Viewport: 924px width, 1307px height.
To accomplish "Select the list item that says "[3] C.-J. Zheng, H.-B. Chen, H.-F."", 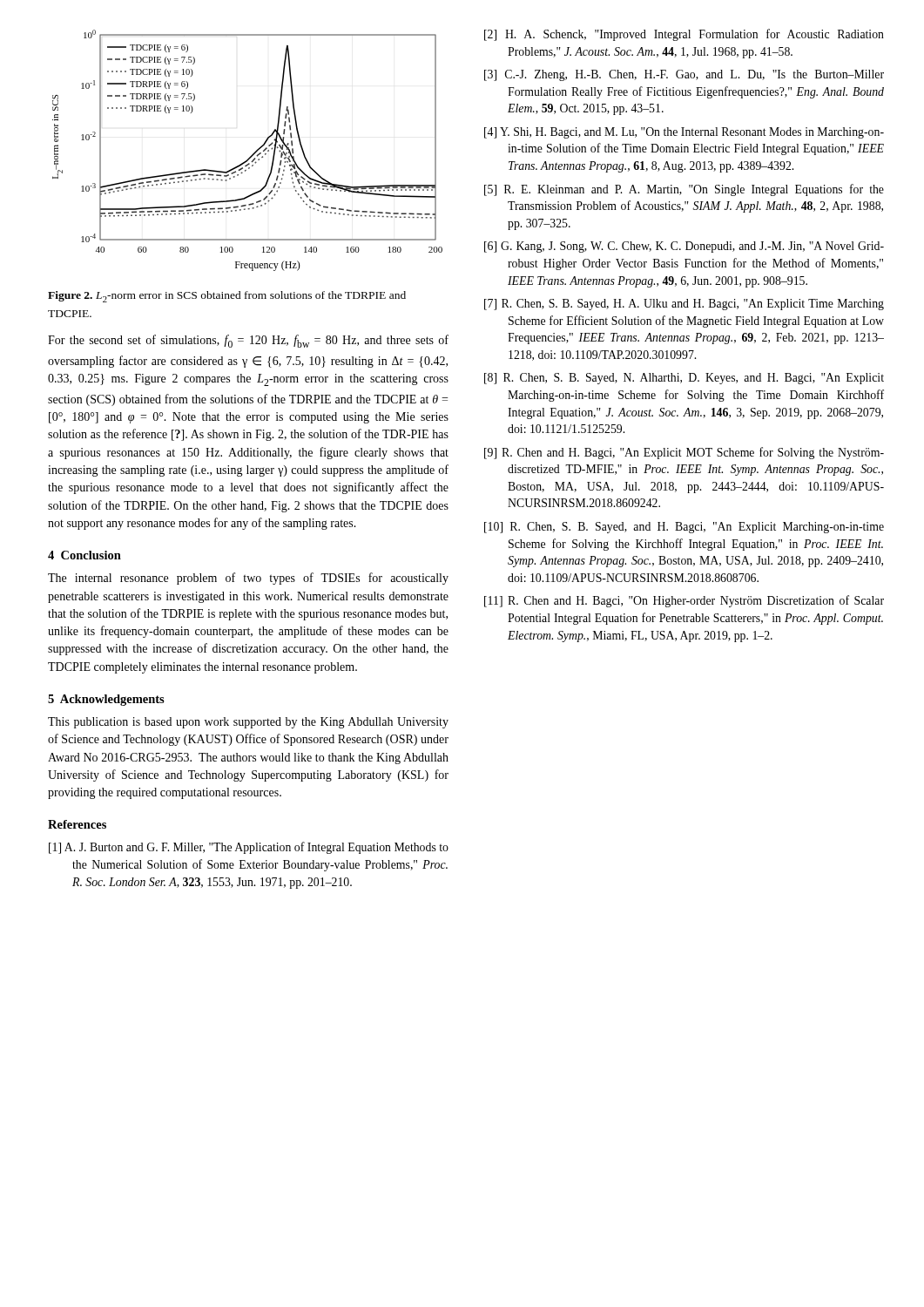I will coord(684,92).
